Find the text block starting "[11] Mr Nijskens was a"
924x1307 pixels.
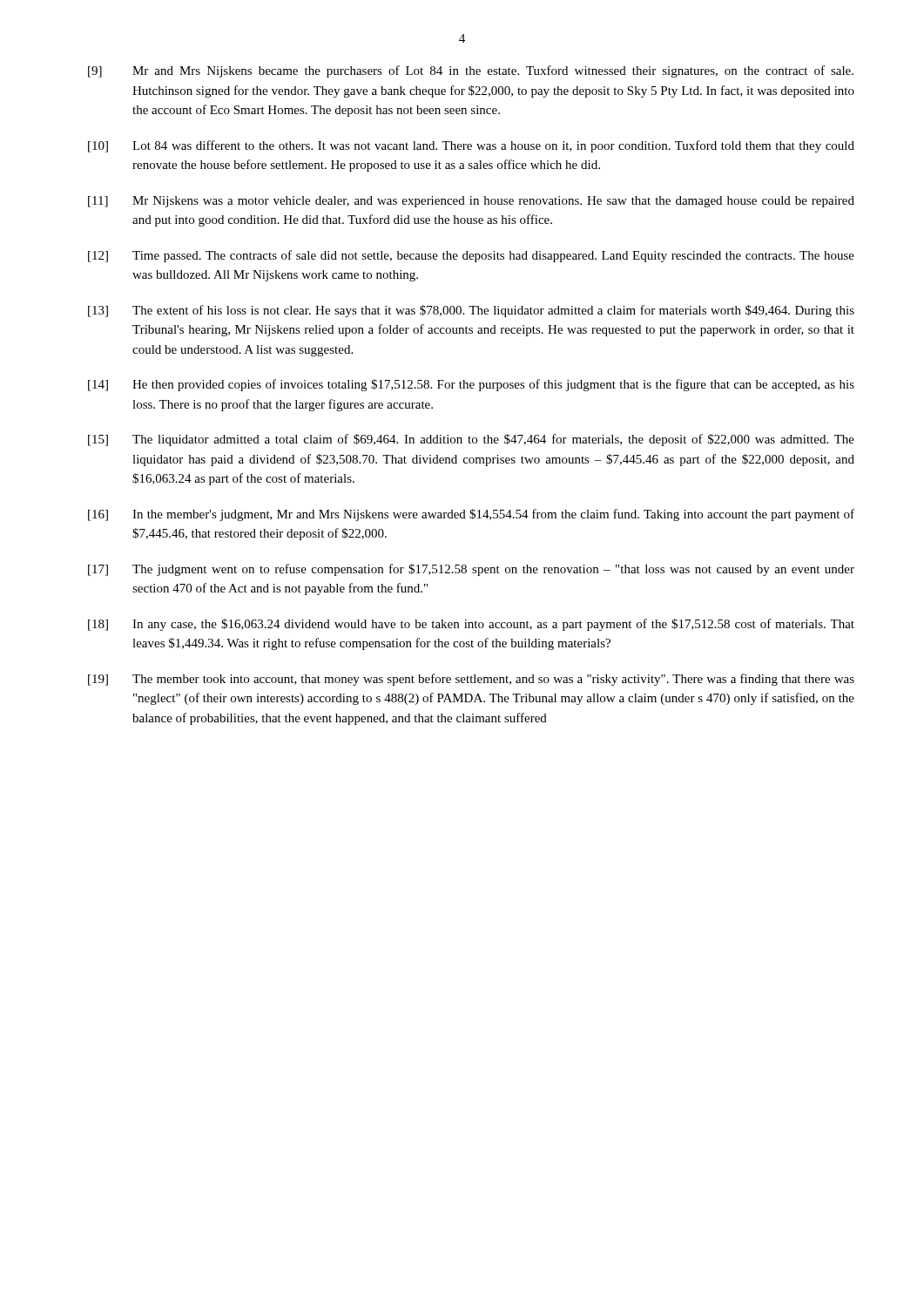click(x=471, y=210)
